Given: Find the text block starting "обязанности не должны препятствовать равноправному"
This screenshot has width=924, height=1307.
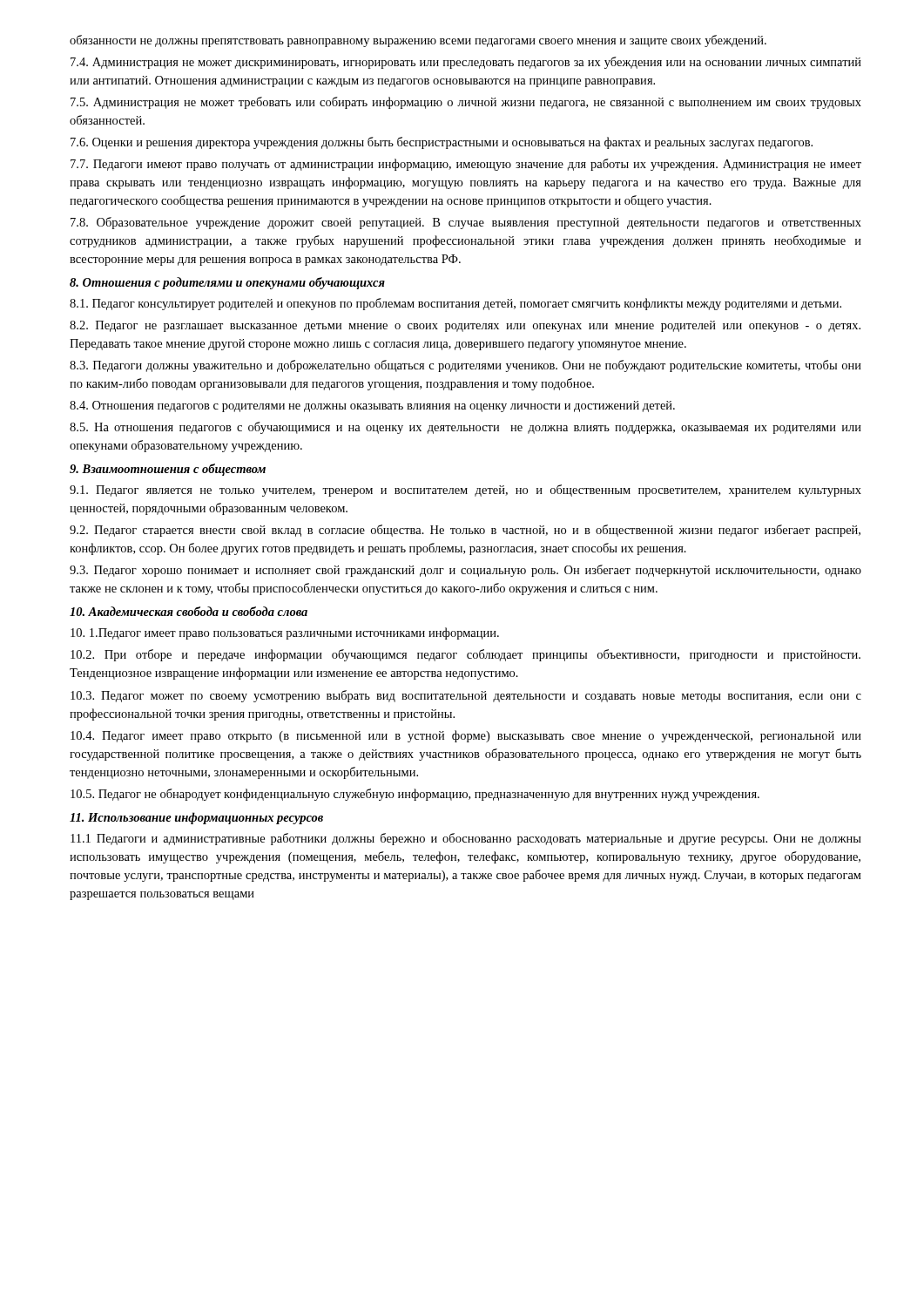Looking at the screenshot, I should click(x=465, y=41).
